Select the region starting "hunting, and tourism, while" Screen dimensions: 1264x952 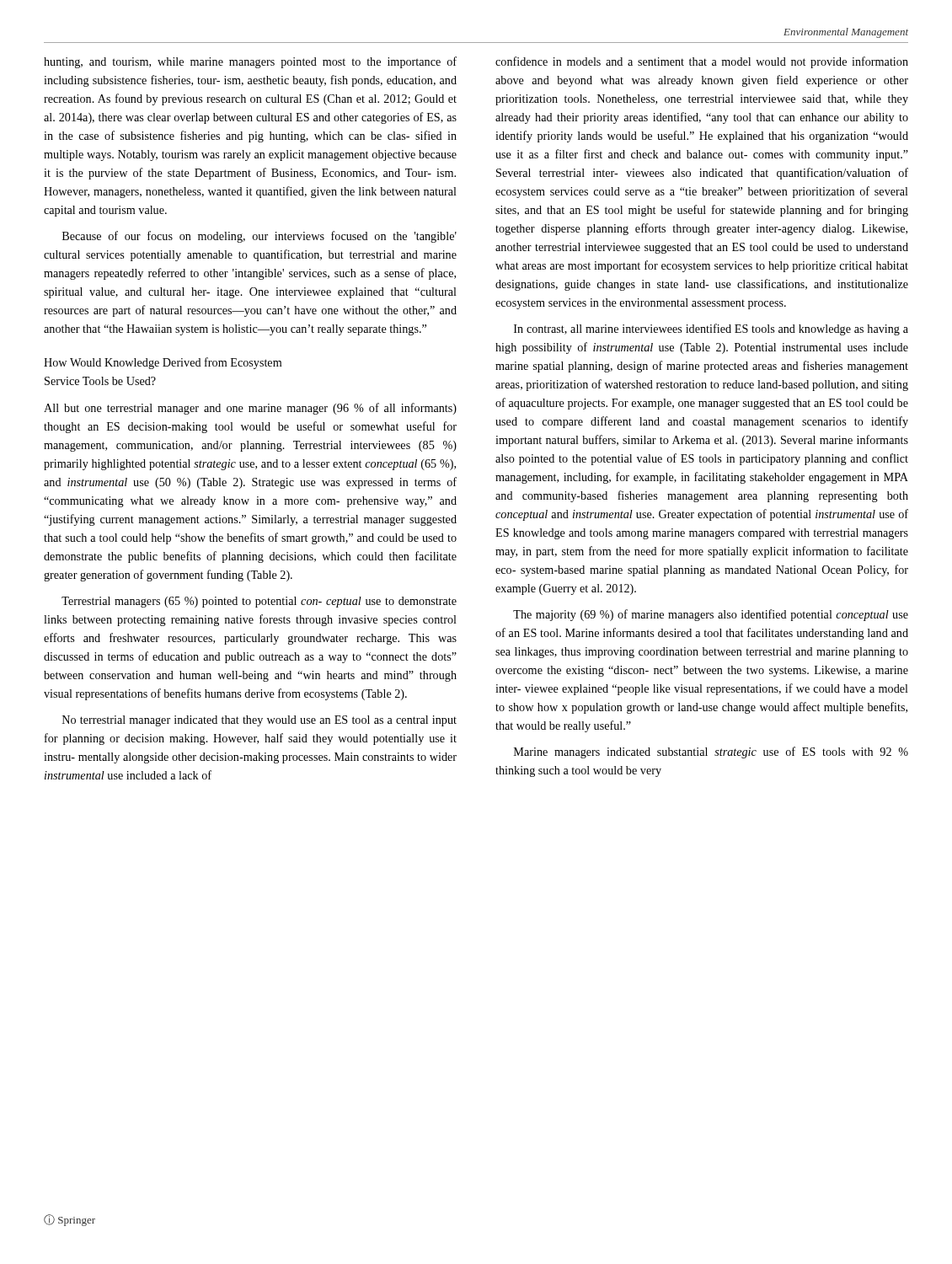click(250, 136)
